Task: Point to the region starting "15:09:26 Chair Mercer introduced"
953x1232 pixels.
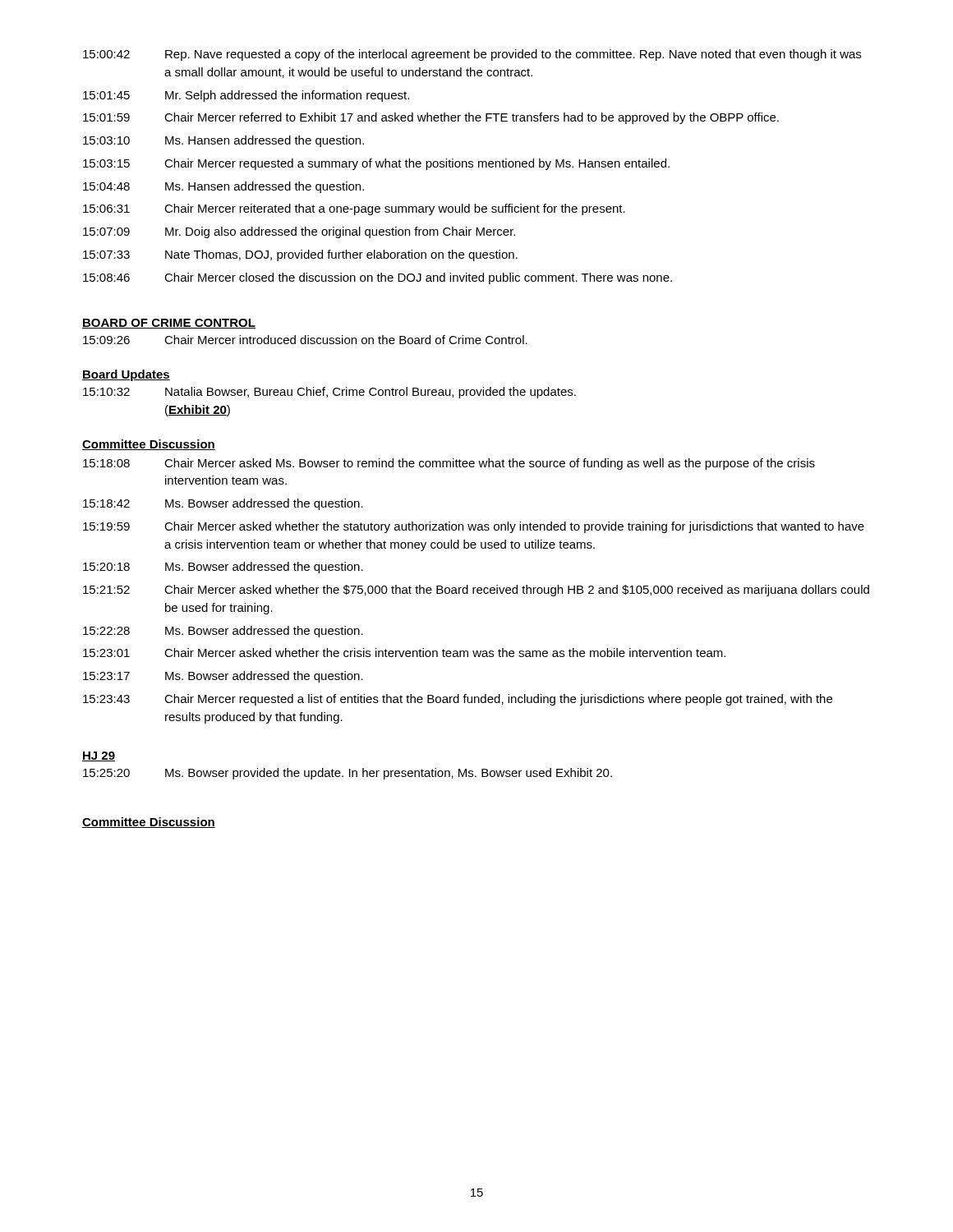Action: pyautogui.click(x=476, y=340)
